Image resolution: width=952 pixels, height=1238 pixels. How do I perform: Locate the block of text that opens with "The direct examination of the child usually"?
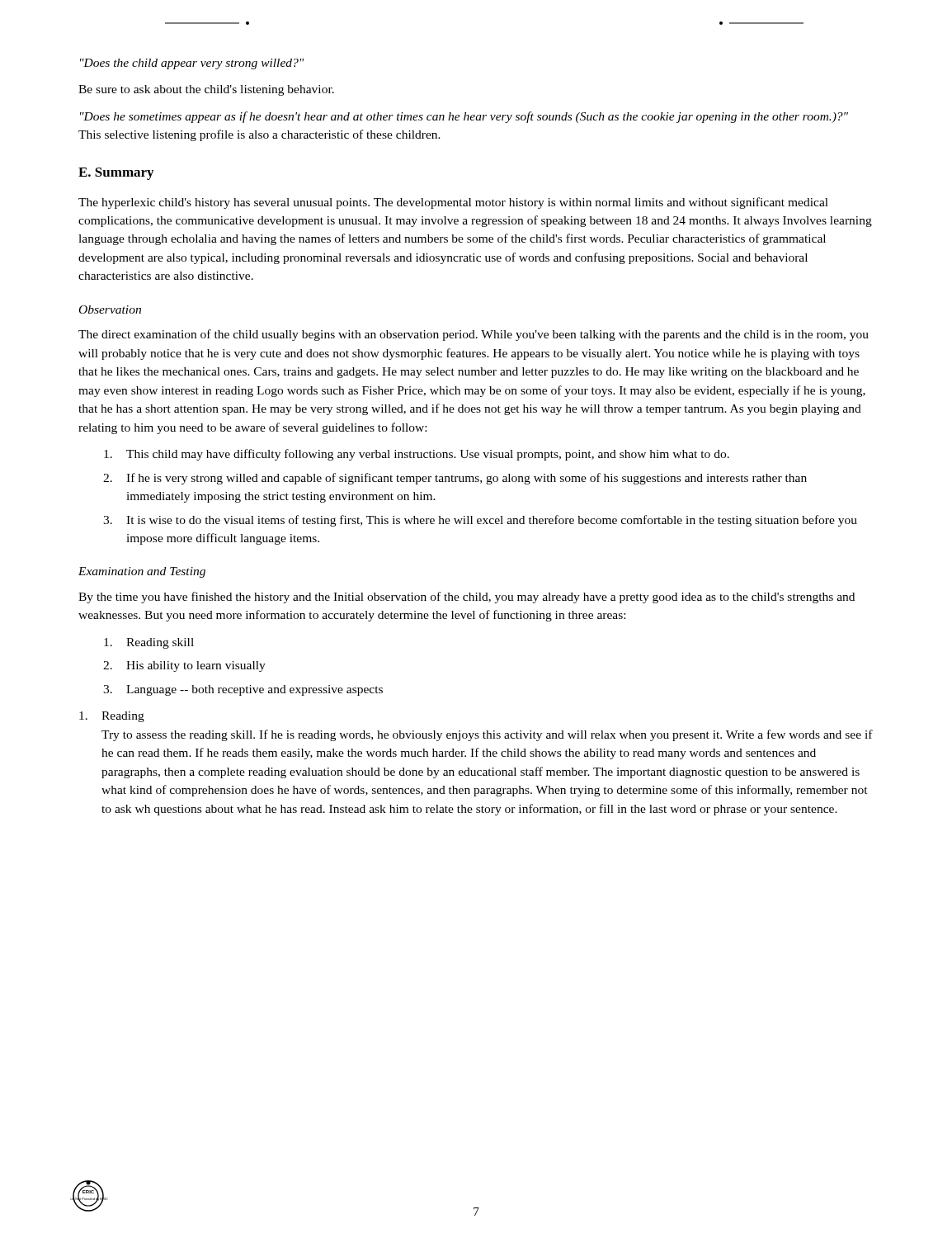point(474,380)
